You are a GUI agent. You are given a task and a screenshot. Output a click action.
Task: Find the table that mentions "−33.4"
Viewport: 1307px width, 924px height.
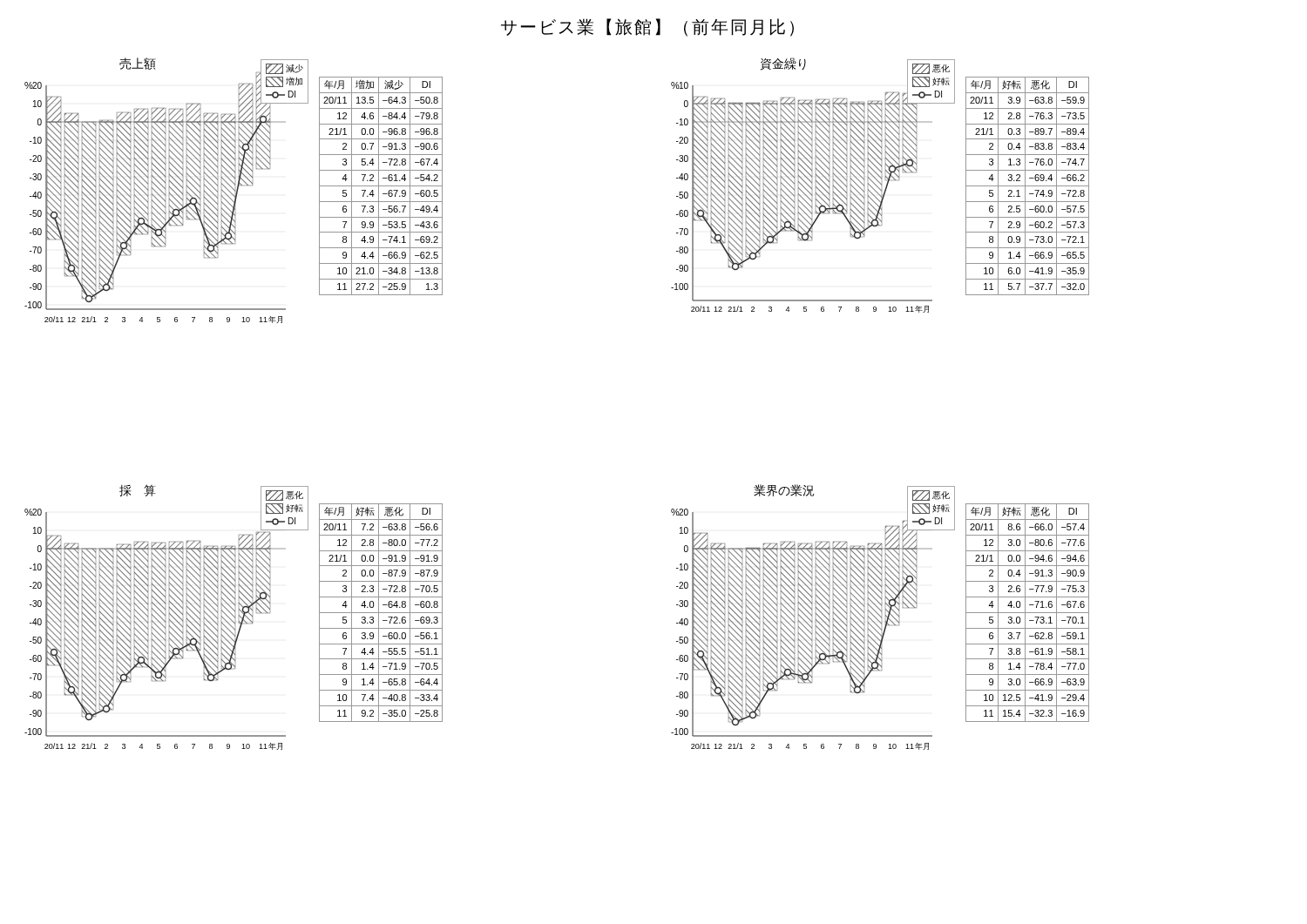click(x=379, y=631)
